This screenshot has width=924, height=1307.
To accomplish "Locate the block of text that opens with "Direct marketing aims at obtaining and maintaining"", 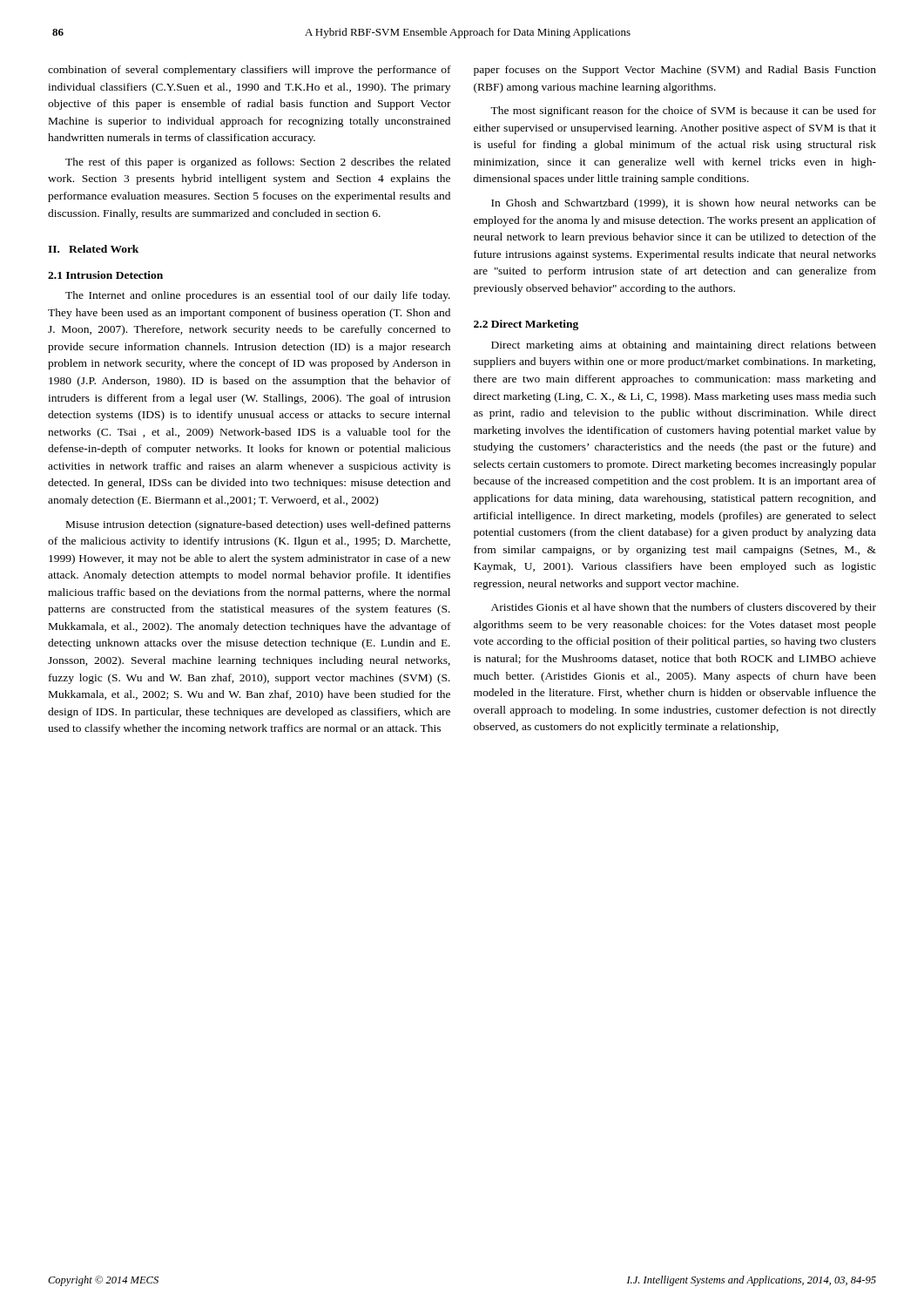I will [675, 464].
